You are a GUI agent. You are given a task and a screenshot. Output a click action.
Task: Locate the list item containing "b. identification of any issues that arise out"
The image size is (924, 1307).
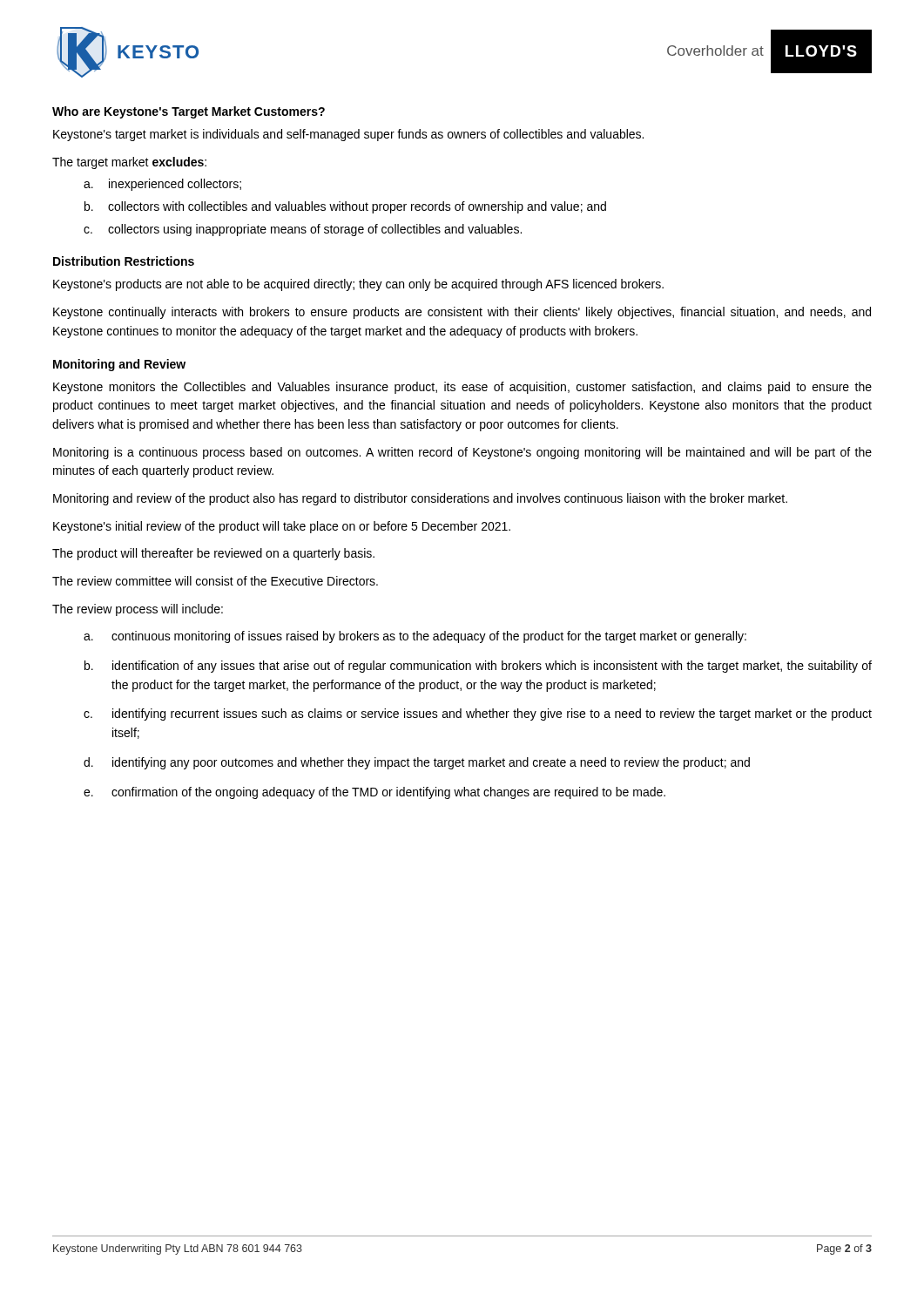pos(478,676)
